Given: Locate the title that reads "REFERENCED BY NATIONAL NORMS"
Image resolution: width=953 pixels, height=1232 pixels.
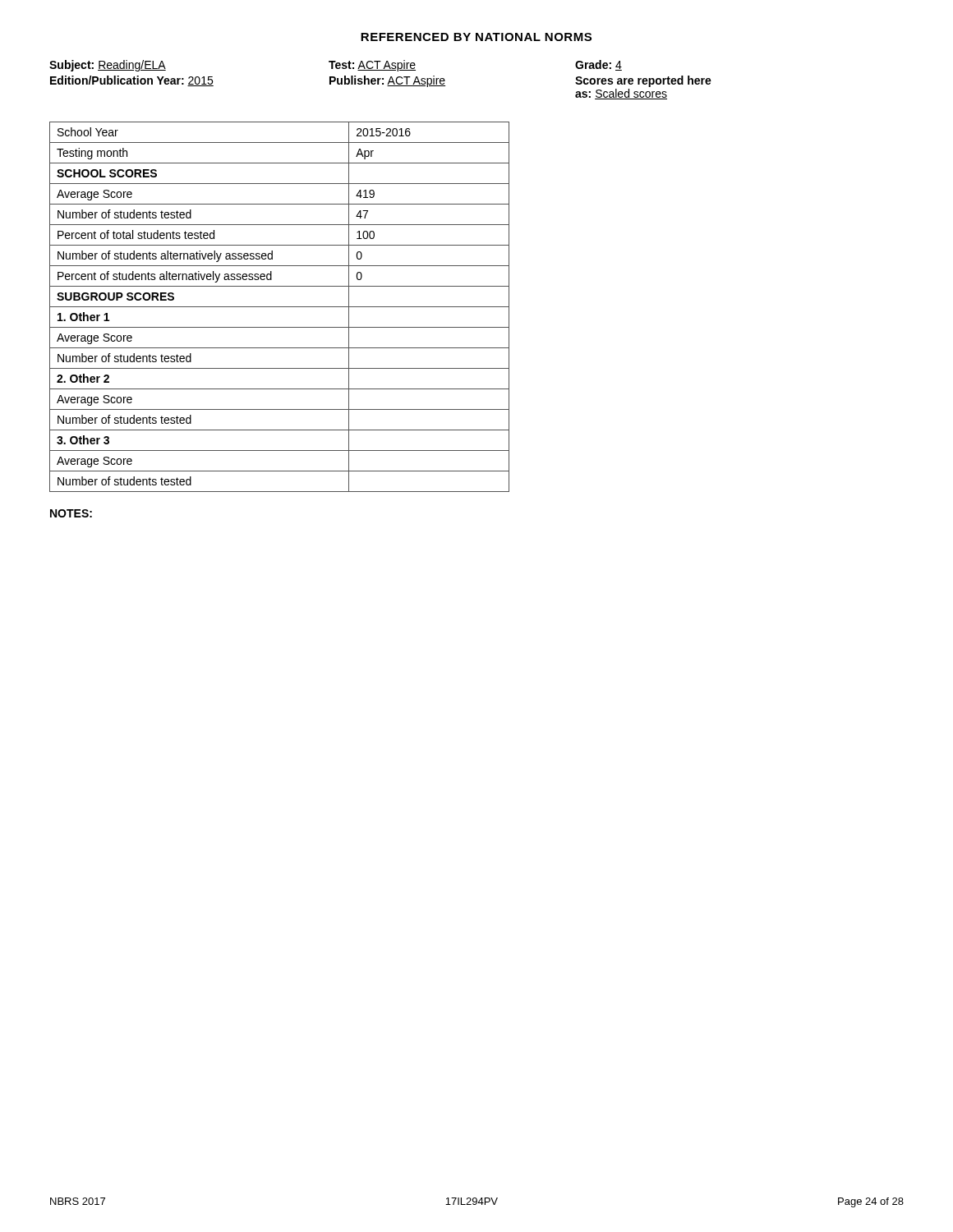Looking at the screenshot, I should pyautogui.click(x=476, y=37).
